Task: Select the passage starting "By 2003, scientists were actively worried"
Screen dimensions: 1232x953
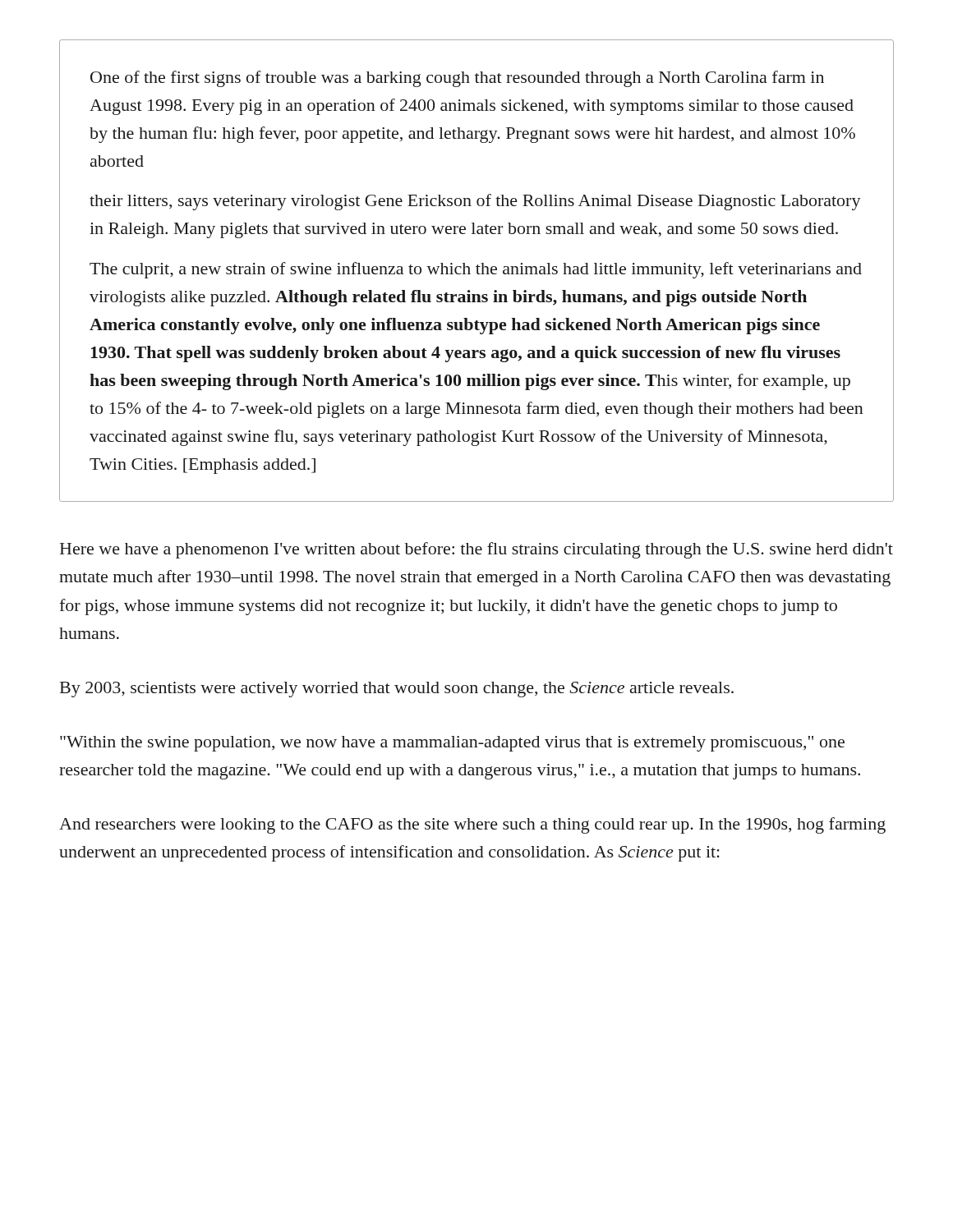Action: coord(397,687)
